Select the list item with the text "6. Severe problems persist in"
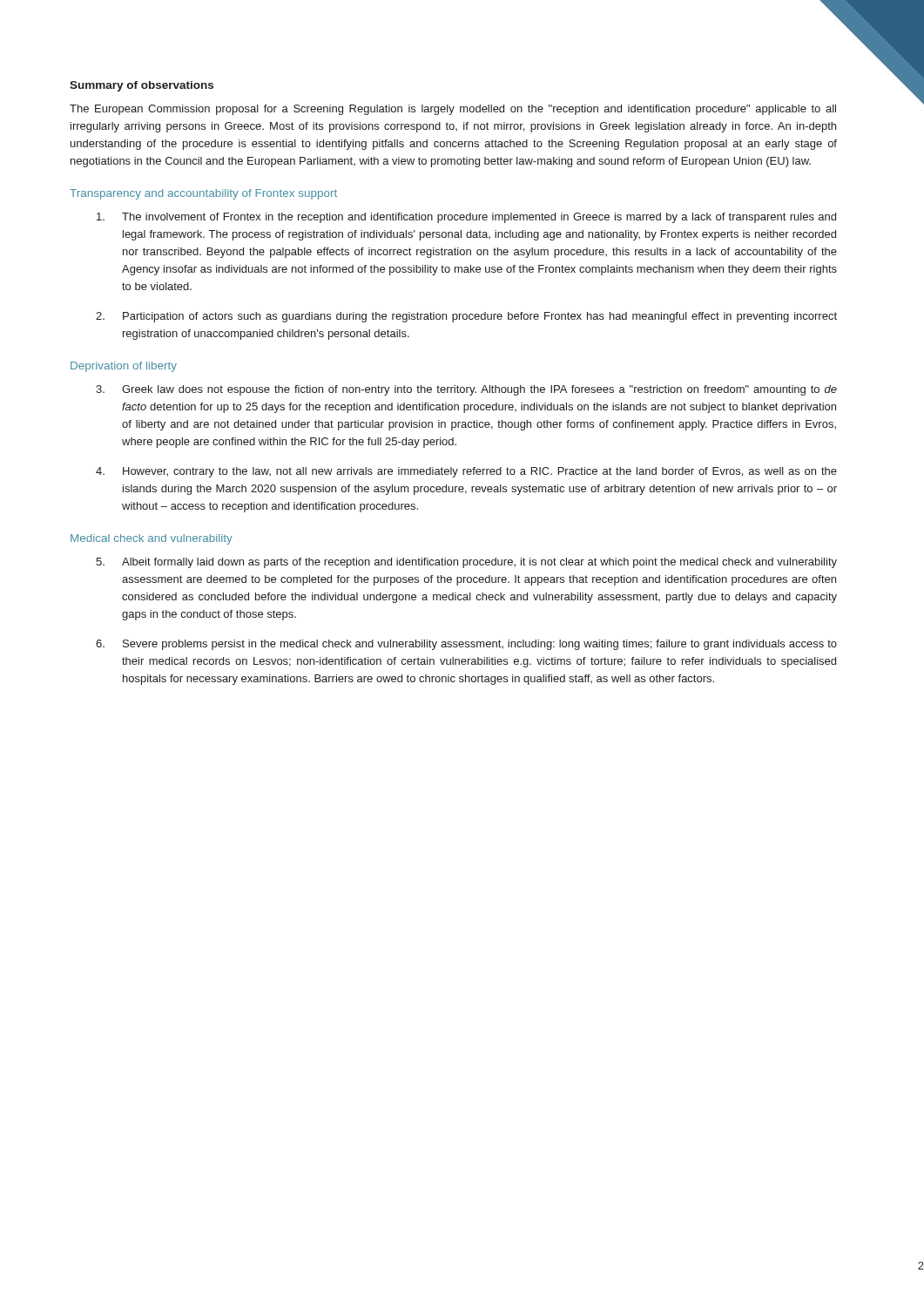 point(466,662)
